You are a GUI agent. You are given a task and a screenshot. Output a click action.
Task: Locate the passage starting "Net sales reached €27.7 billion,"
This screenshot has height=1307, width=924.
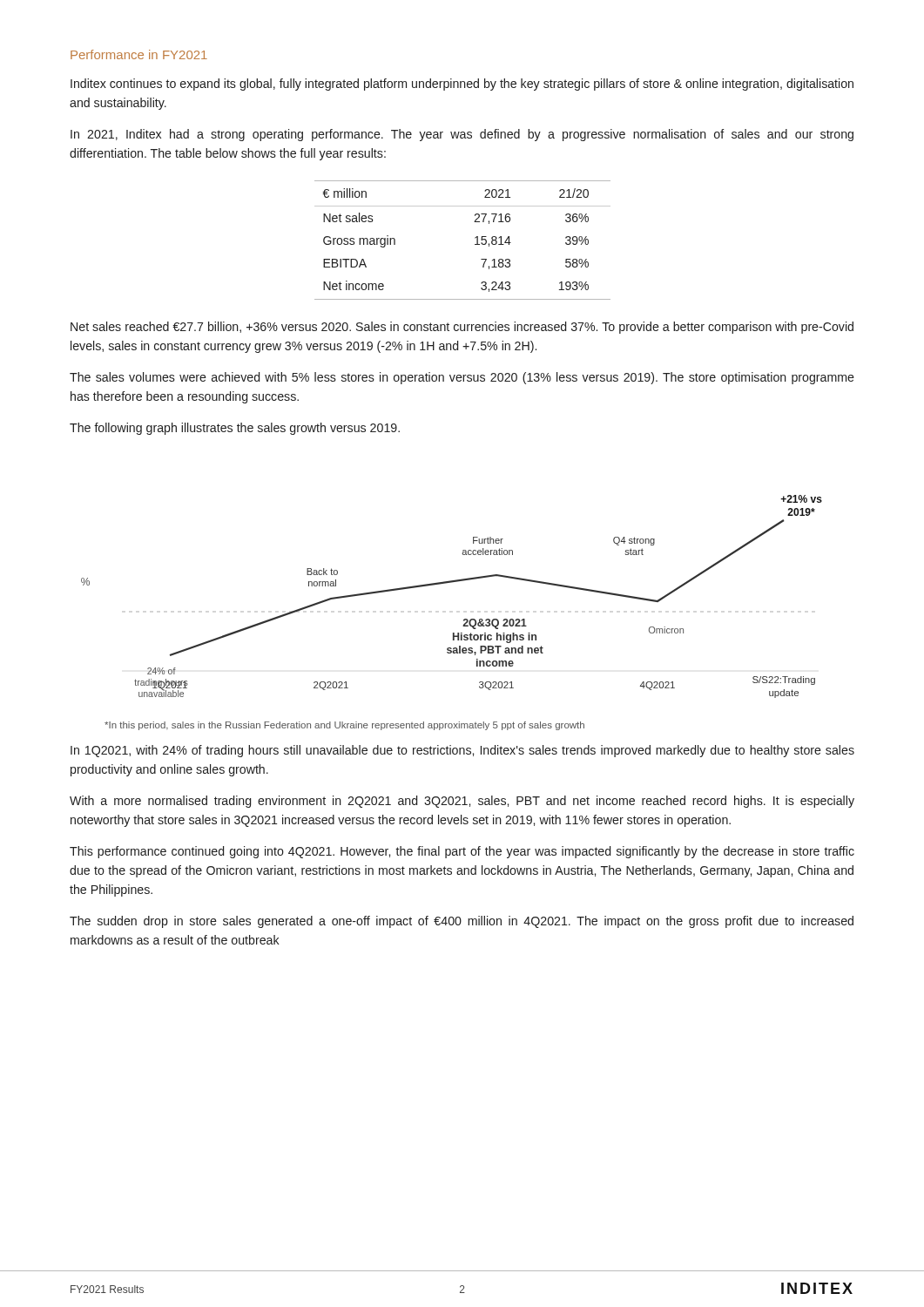click(462, 336)
